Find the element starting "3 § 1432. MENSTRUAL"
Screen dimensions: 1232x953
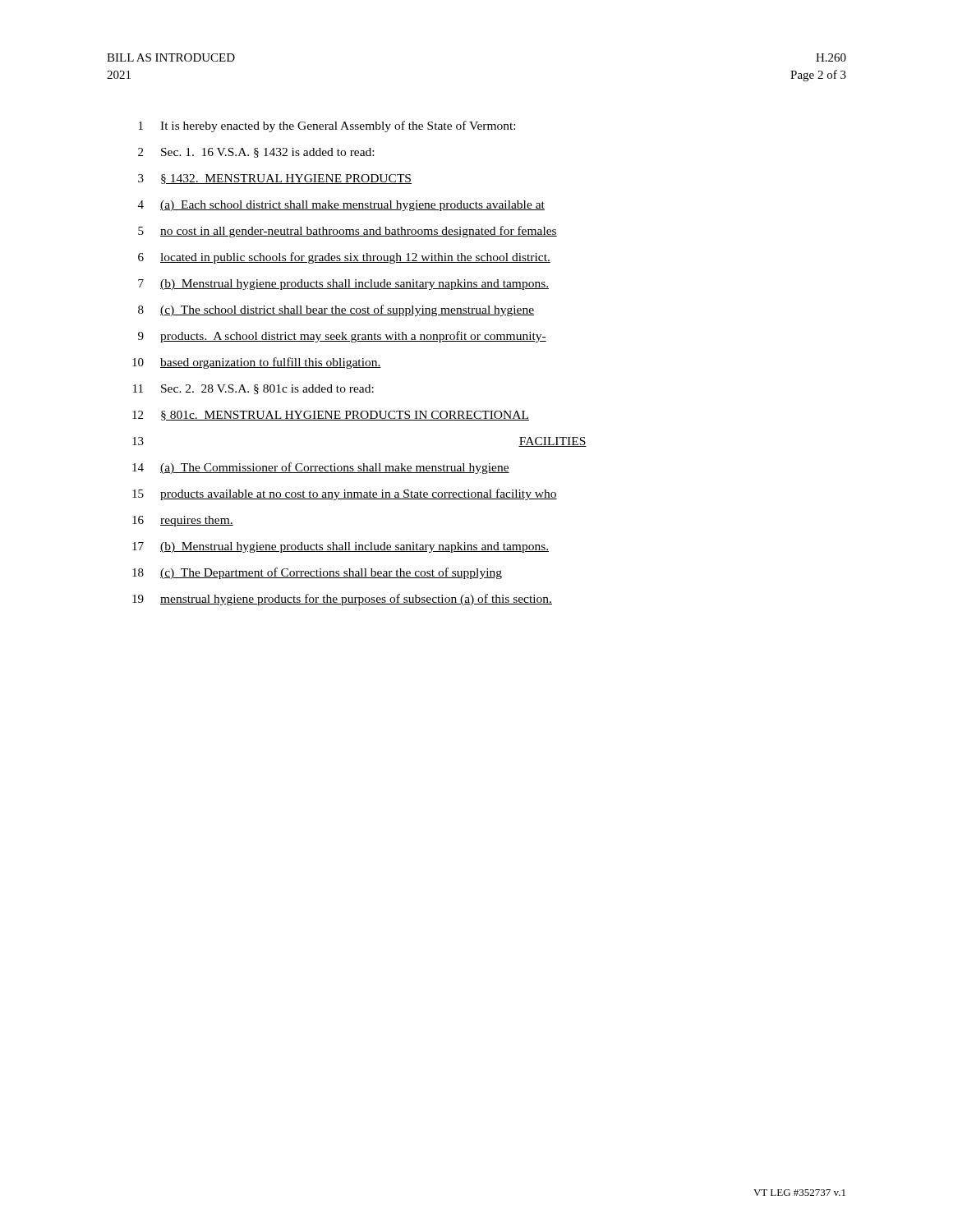pos(275,179)
